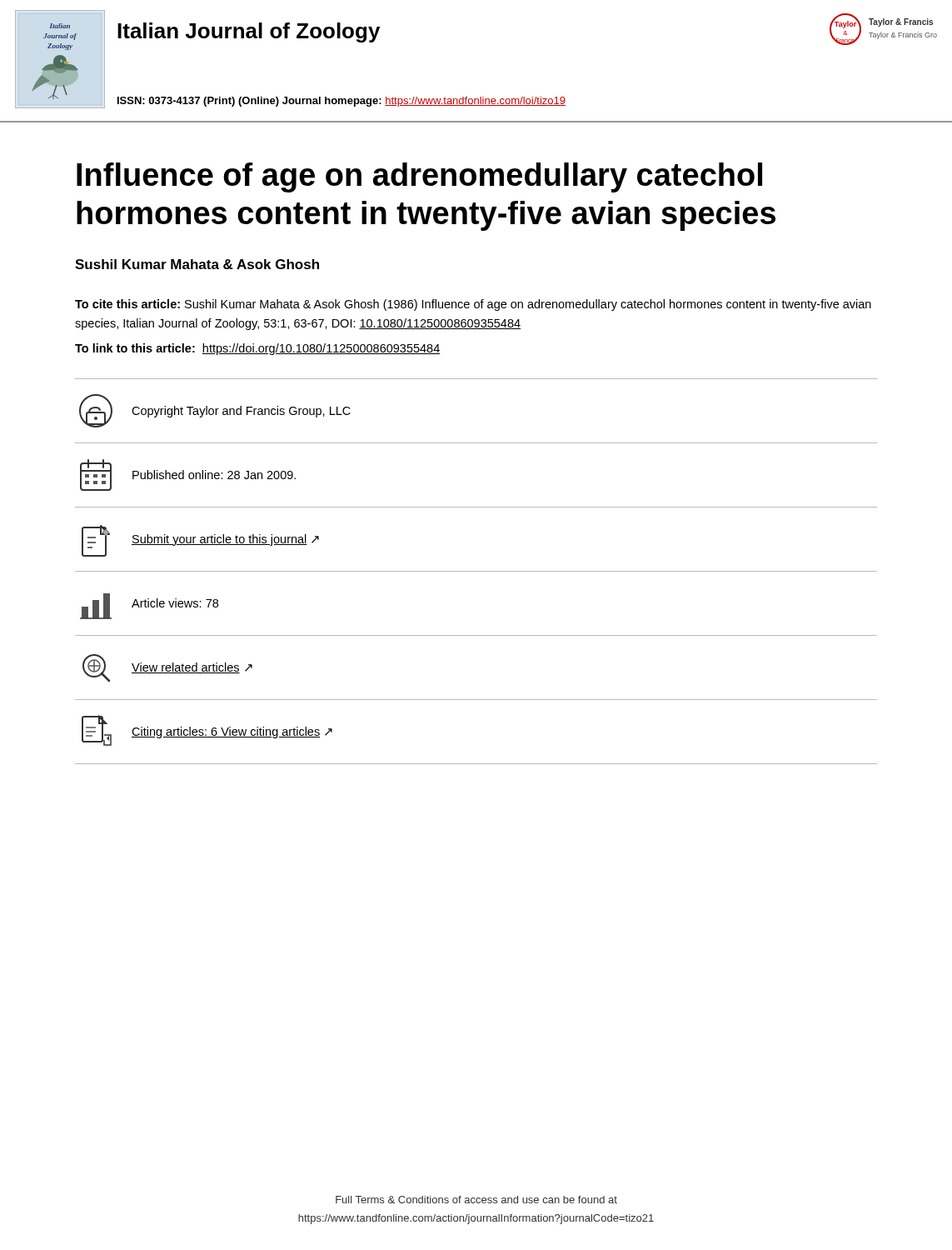Select the block starting "To cite this article: Sushil"
Image resolution: width=952 pixels, height=1250 pixels.
tap(473, 314)
